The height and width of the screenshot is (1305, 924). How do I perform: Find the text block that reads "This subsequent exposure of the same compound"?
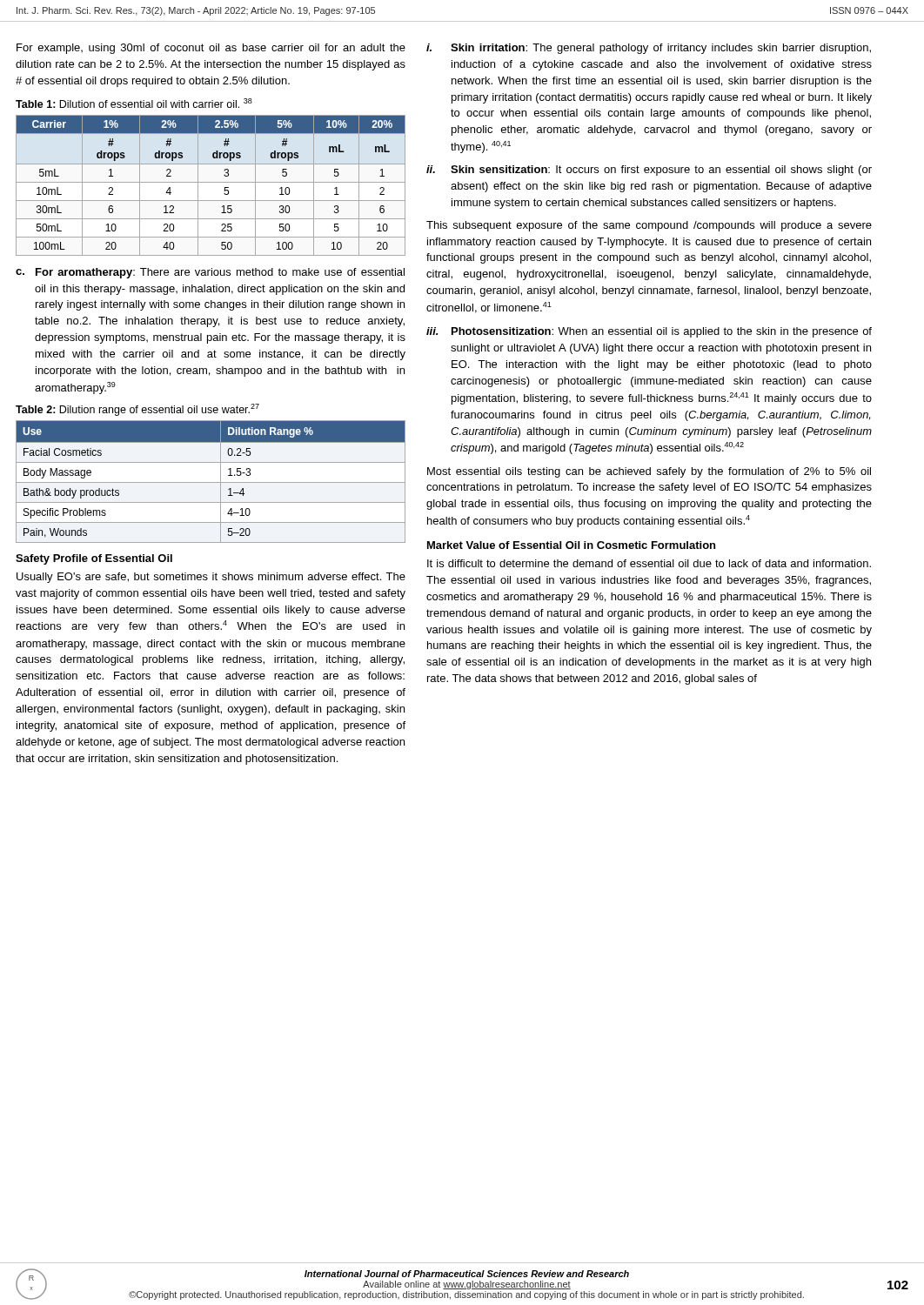click(x=649, y=267)
